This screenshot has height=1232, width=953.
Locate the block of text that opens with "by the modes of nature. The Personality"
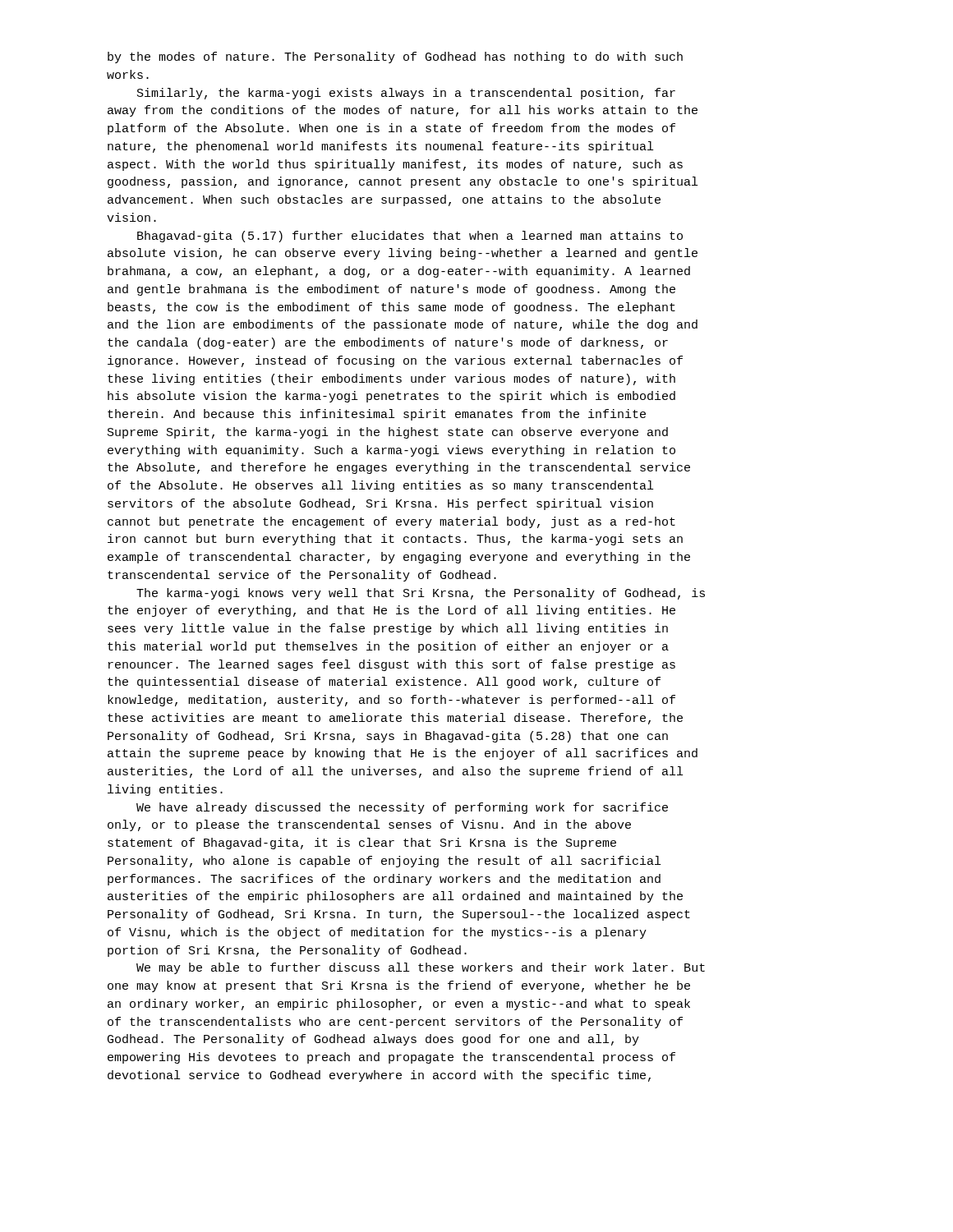click(406, 567)
